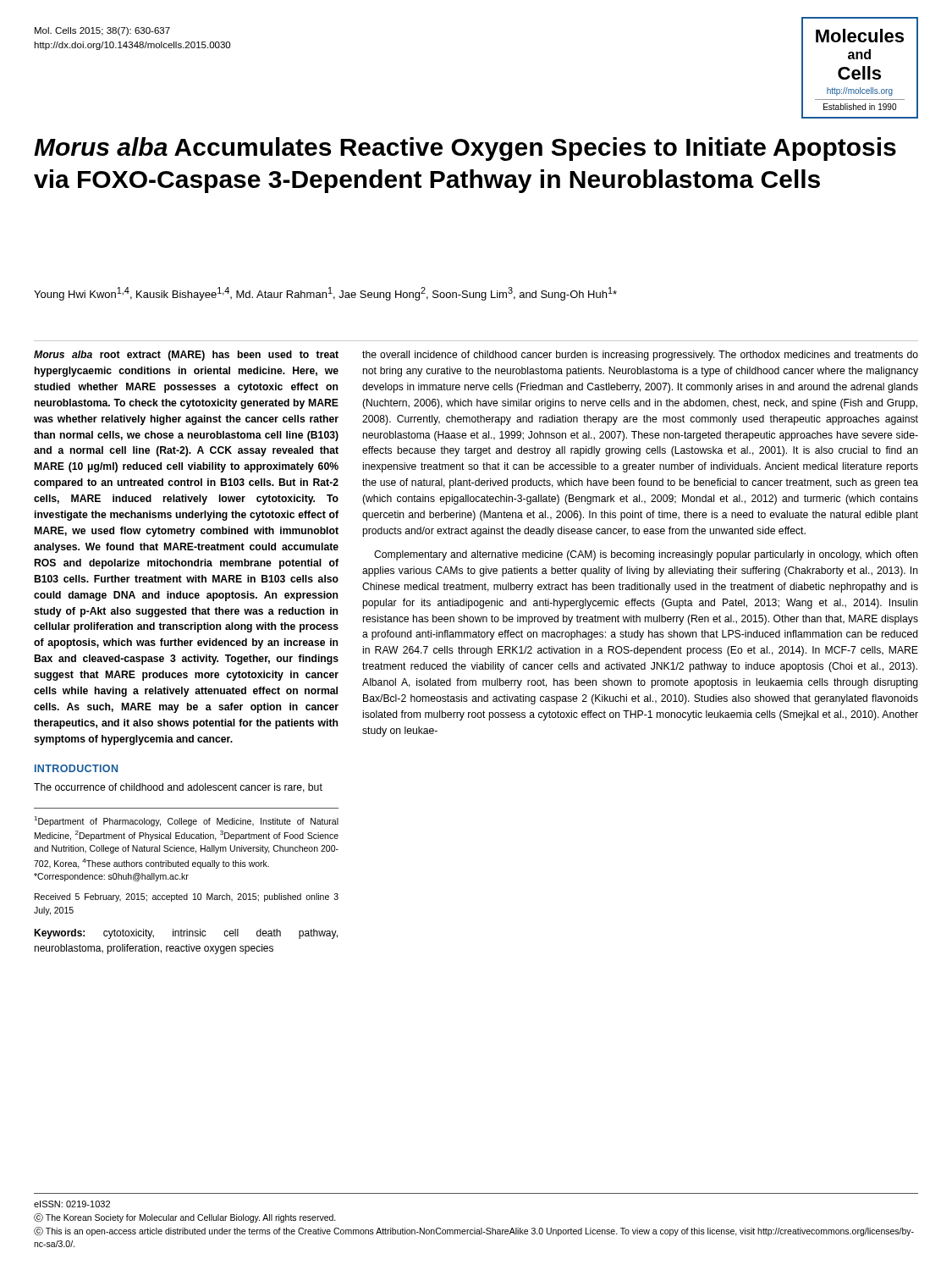Point to the element starting "the overall incidence of childhood cancer"
952x1270 pixels.
640,543
